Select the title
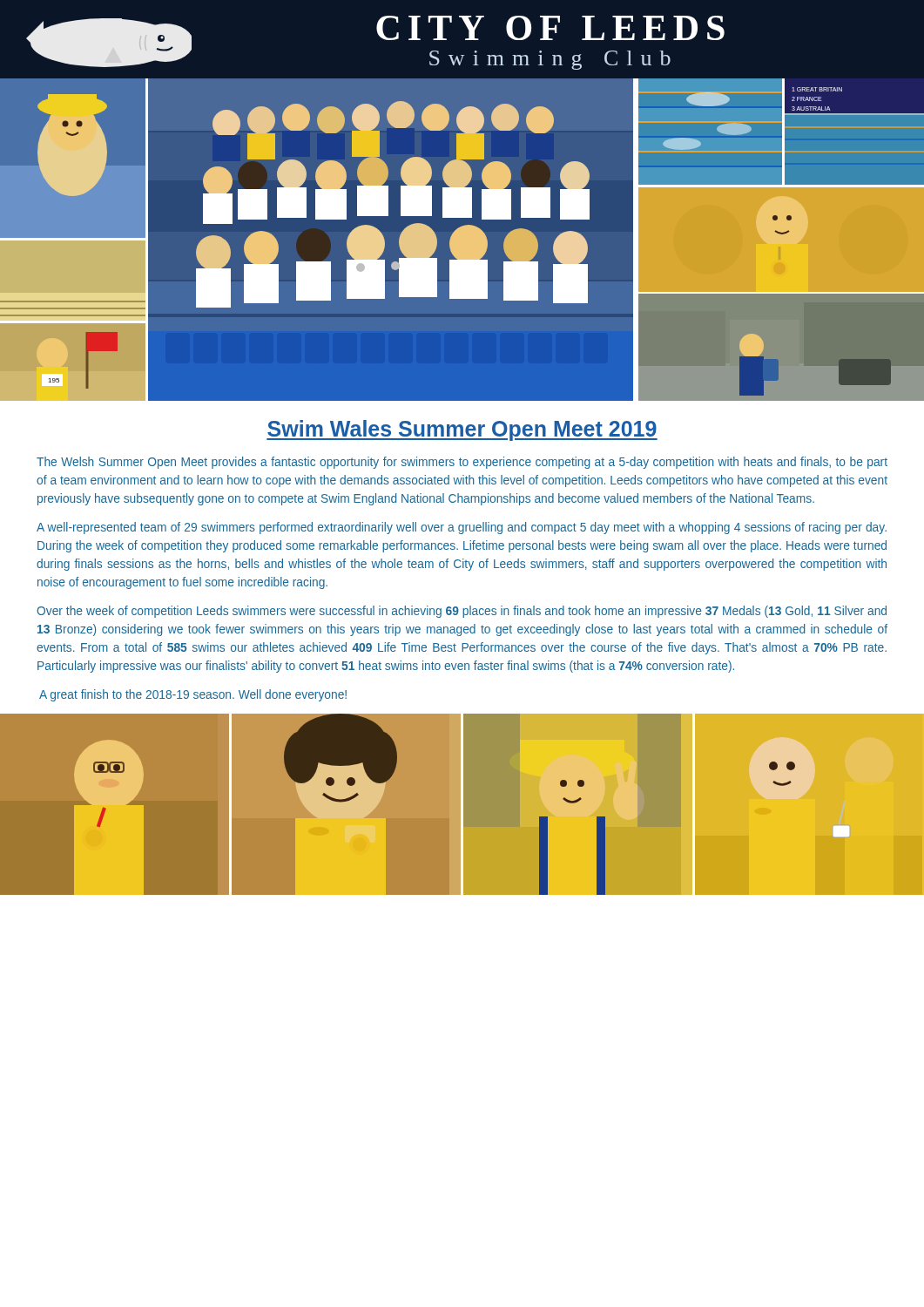Screen dimensions: 1307x924 [x=462, y=429]
